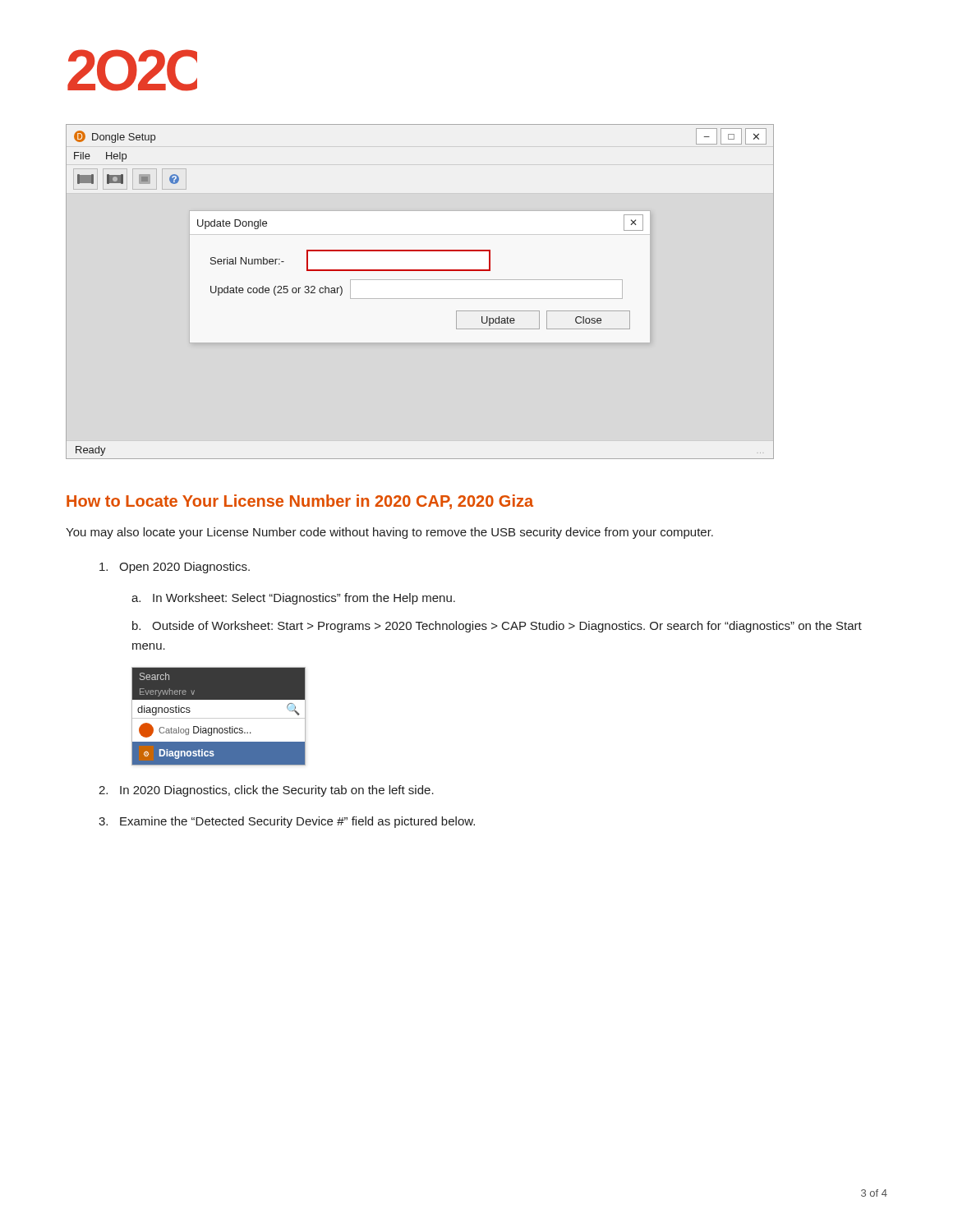Viewport: 953px width, 1232px height.
Task: Click on the list item containing "2. In 2020 Diagnostics, click the"
Action: pyautogui.click(x=266, y=790)
